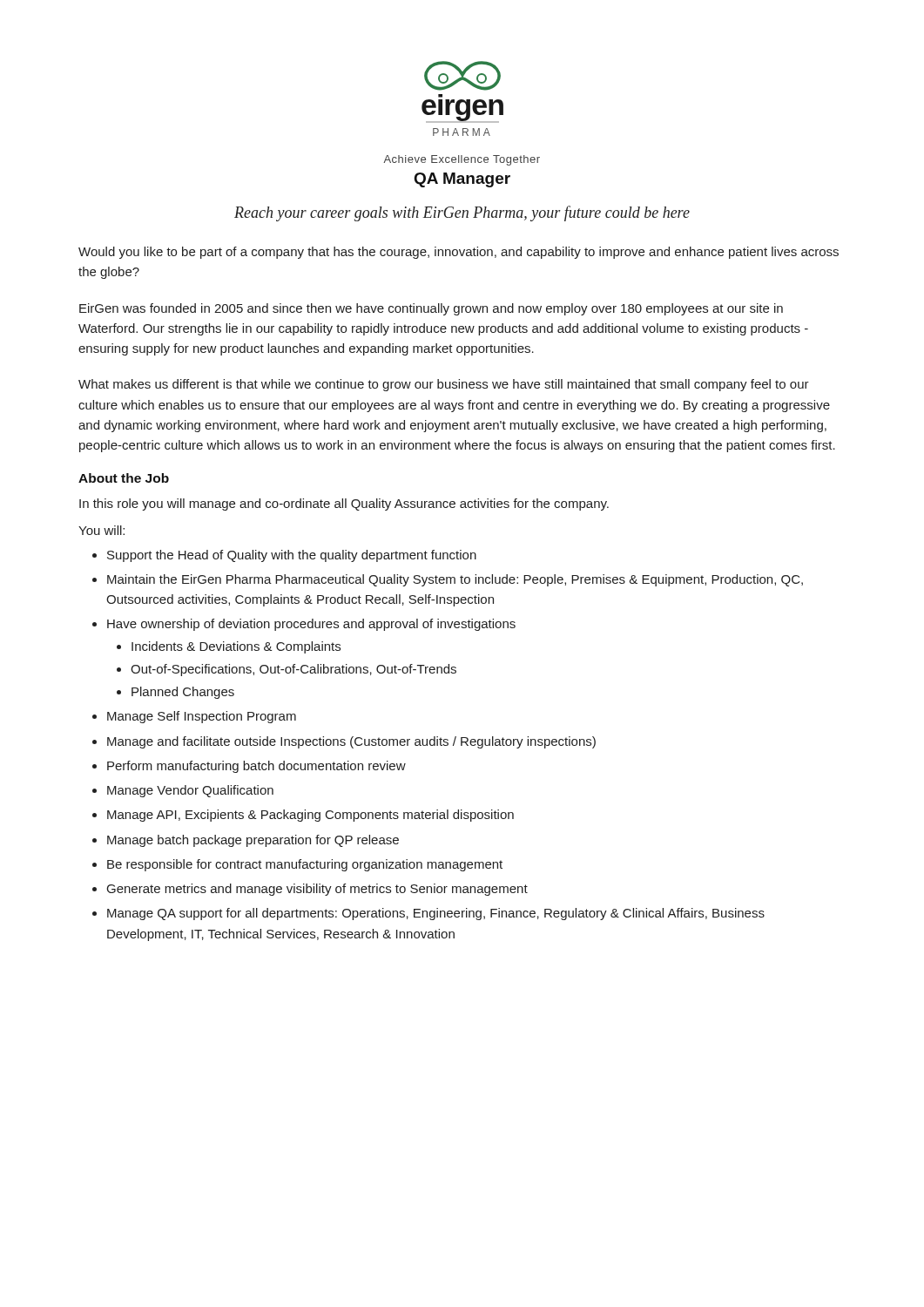
Task: Navigate to the text starting "Manage QA support for all"
Action: coord(476,923)
